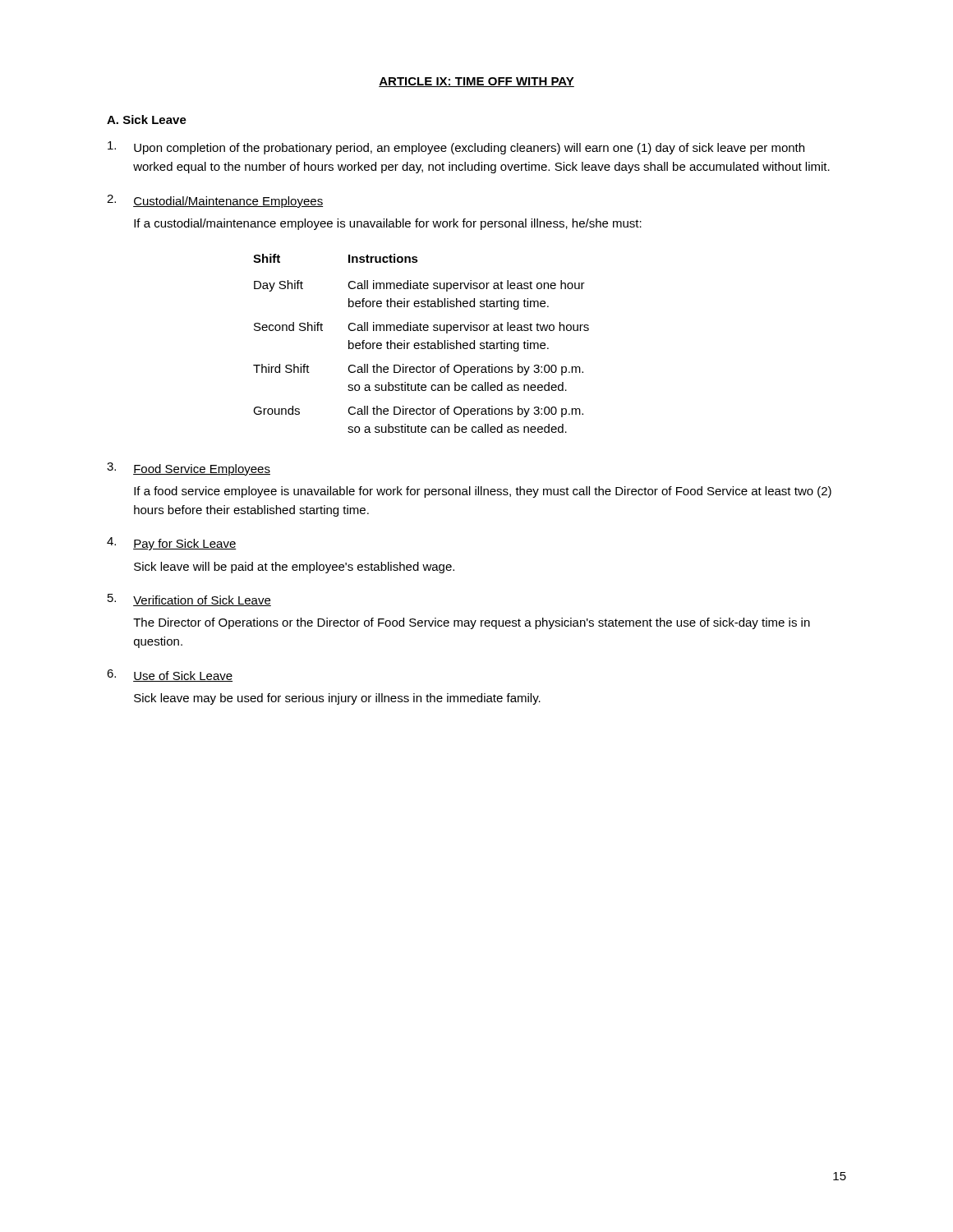The height and width of the screenshot is (1232, 953).
Task: Locate the list item that says "6. Use of Sick Leave"
Action: pos(476,686)
